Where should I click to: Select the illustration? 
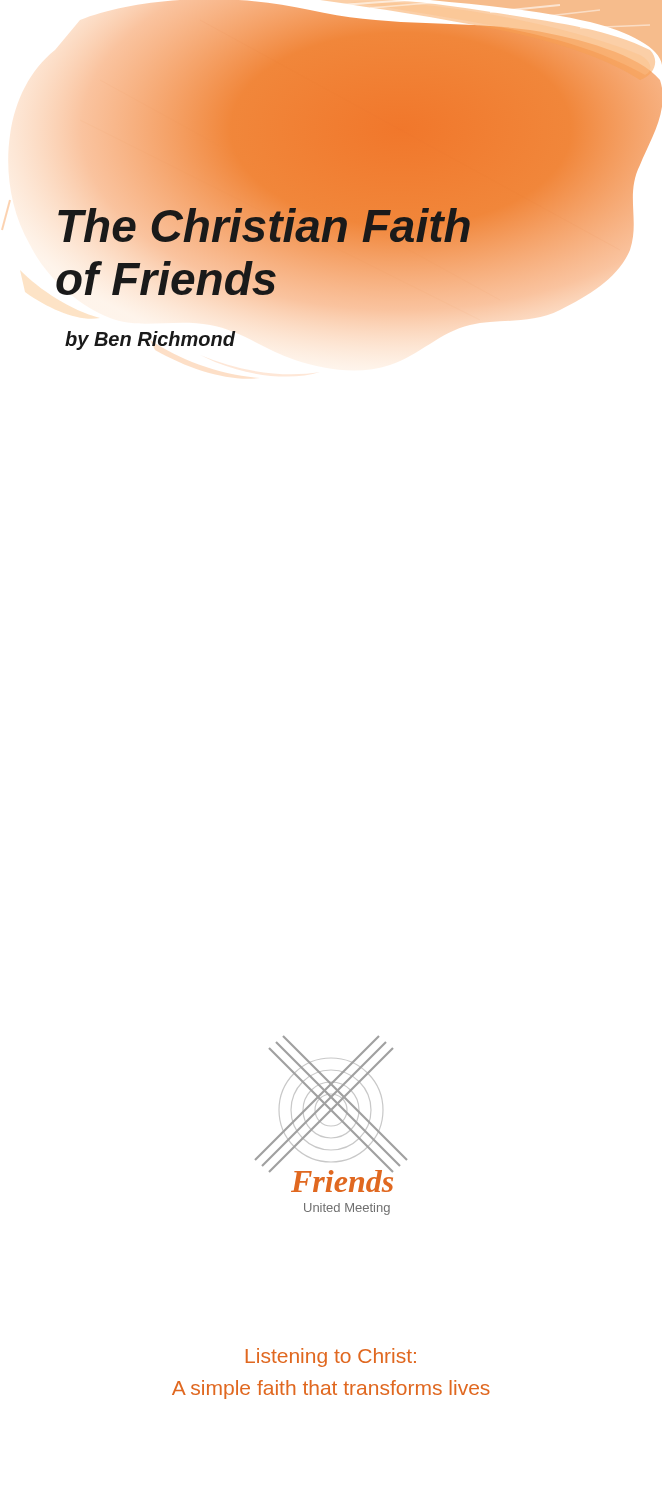coord(331,215)
